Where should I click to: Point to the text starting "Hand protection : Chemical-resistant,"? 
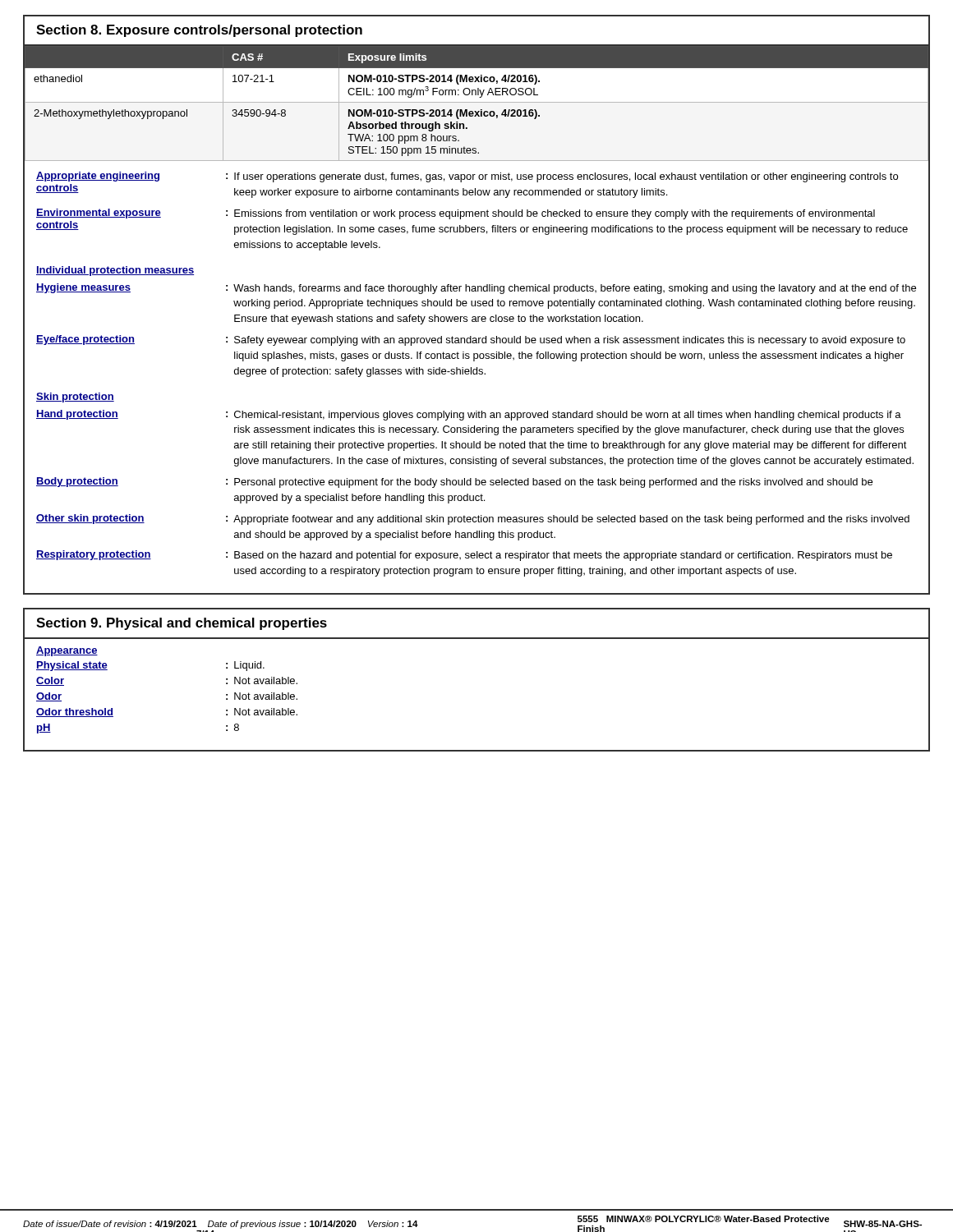(x=476, y=438)
